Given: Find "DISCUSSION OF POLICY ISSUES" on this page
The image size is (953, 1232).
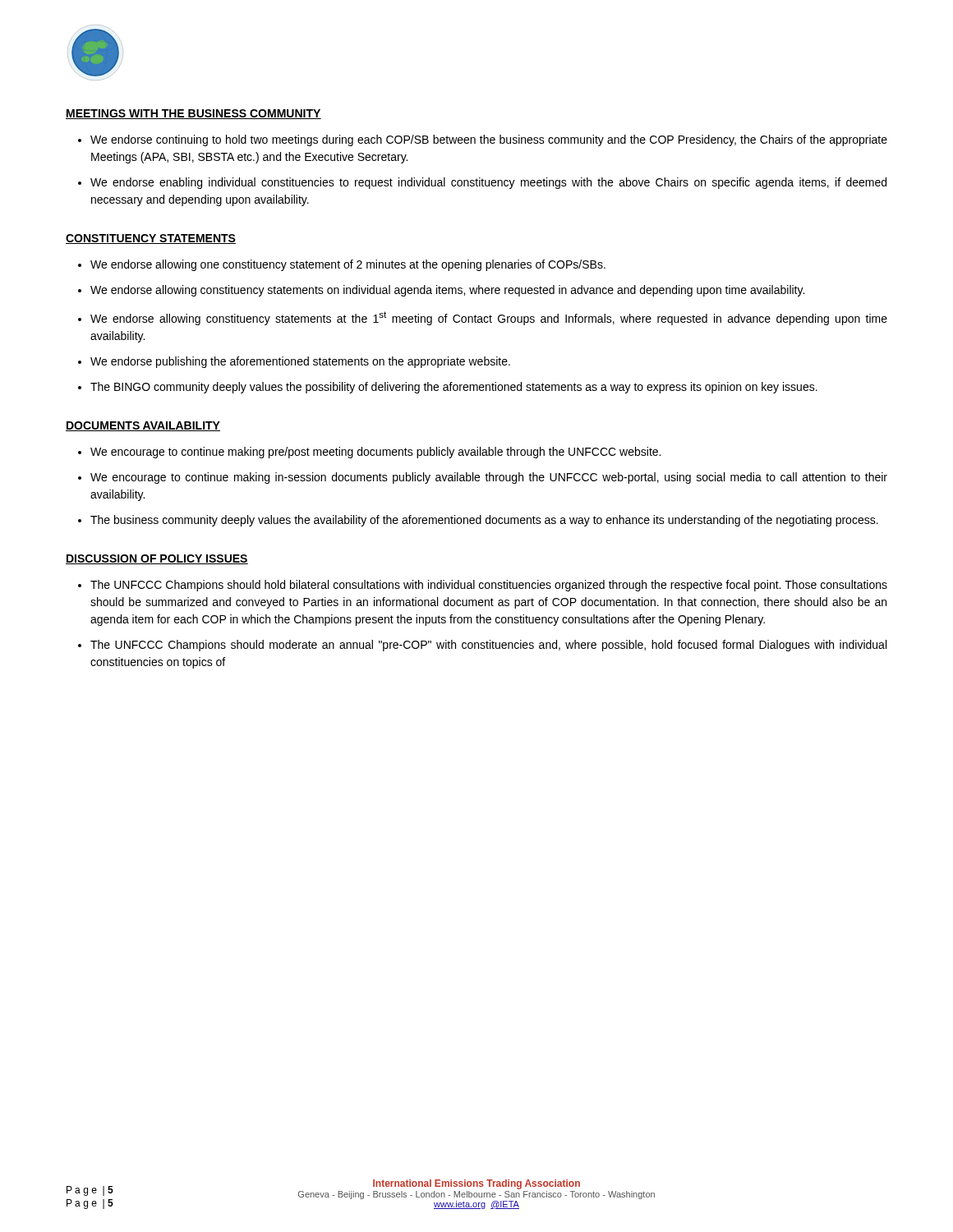Looking at the screenshot, I should [157, 558].
